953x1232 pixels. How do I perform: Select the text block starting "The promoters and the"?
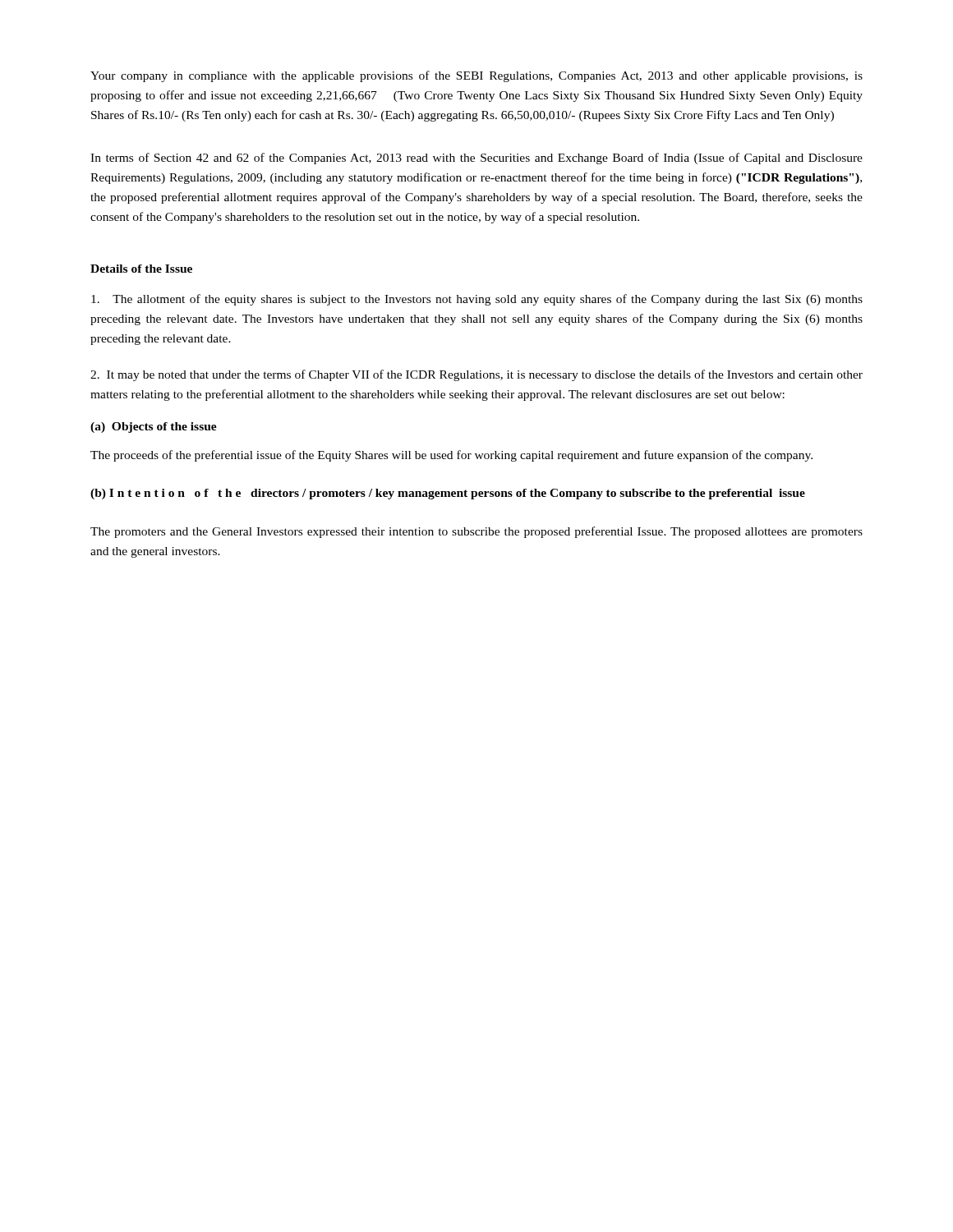tap(476, 541)
